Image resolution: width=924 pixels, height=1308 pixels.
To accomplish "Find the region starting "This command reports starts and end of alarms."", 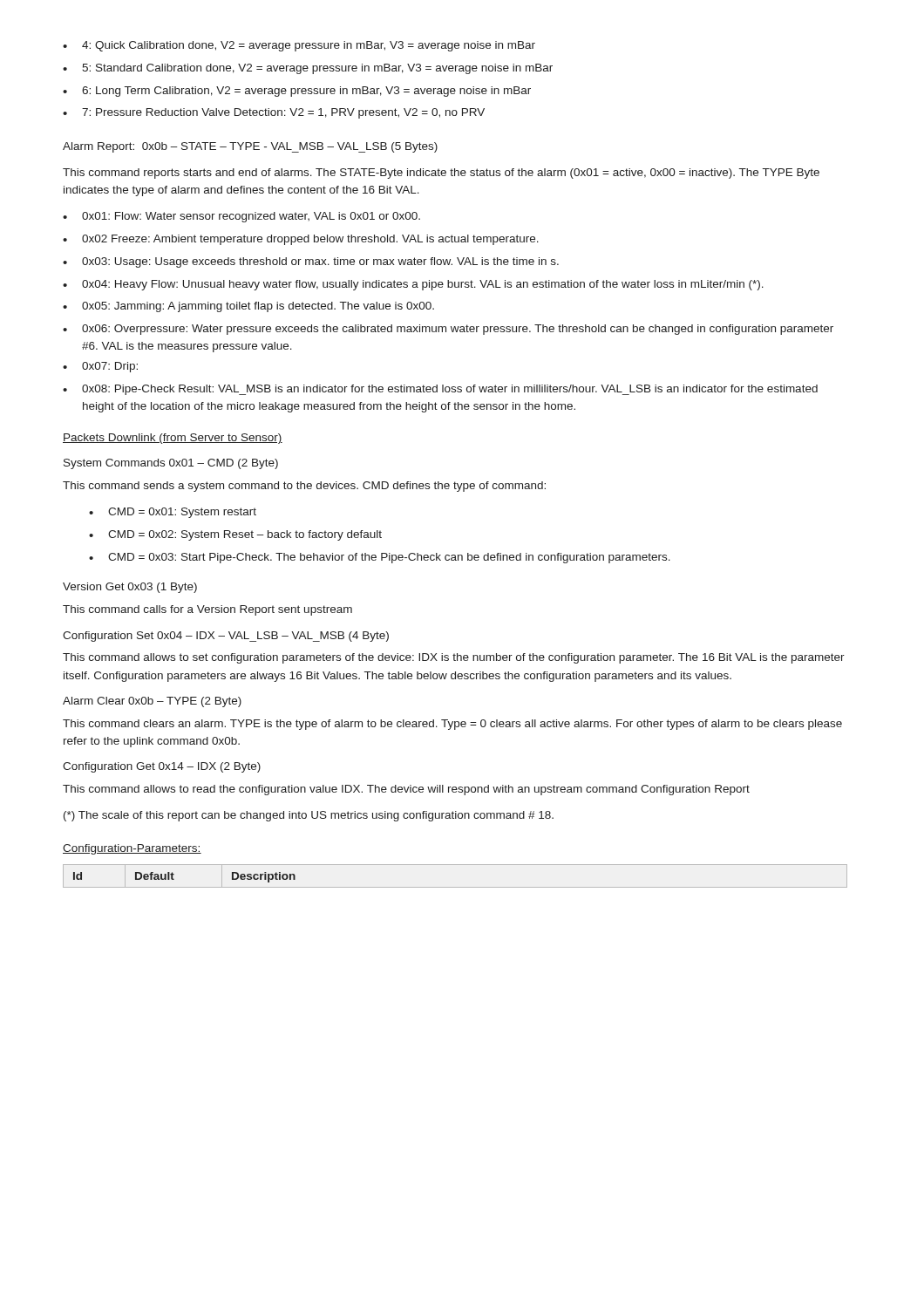I will click(x=441, y=181).
